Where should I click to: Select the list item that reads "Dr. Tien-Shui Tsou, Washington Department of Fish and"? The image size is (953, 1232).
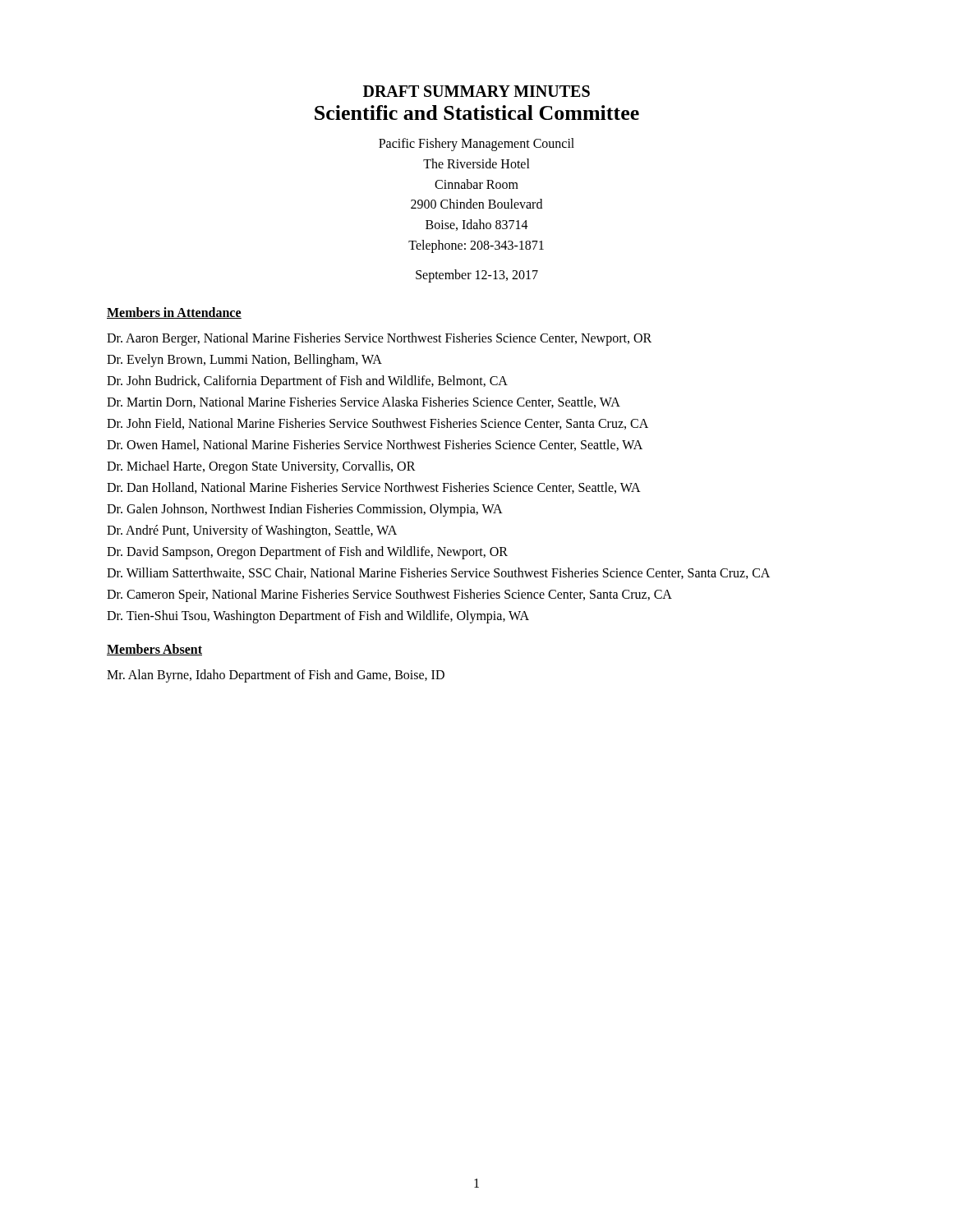318,615
